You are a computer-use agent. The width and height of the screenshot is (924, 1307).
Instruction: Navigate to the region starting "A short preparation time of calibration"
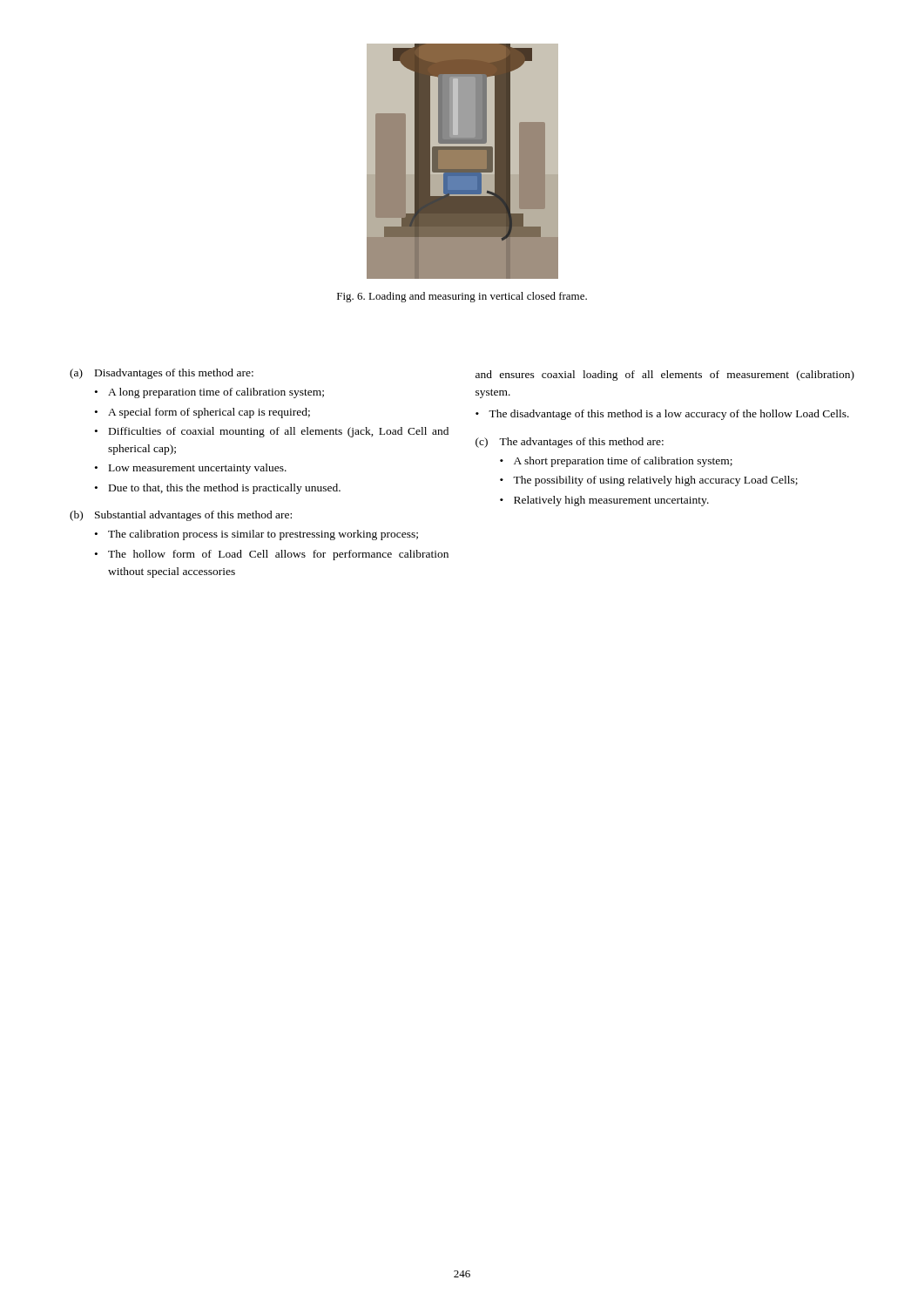[623, 460]
